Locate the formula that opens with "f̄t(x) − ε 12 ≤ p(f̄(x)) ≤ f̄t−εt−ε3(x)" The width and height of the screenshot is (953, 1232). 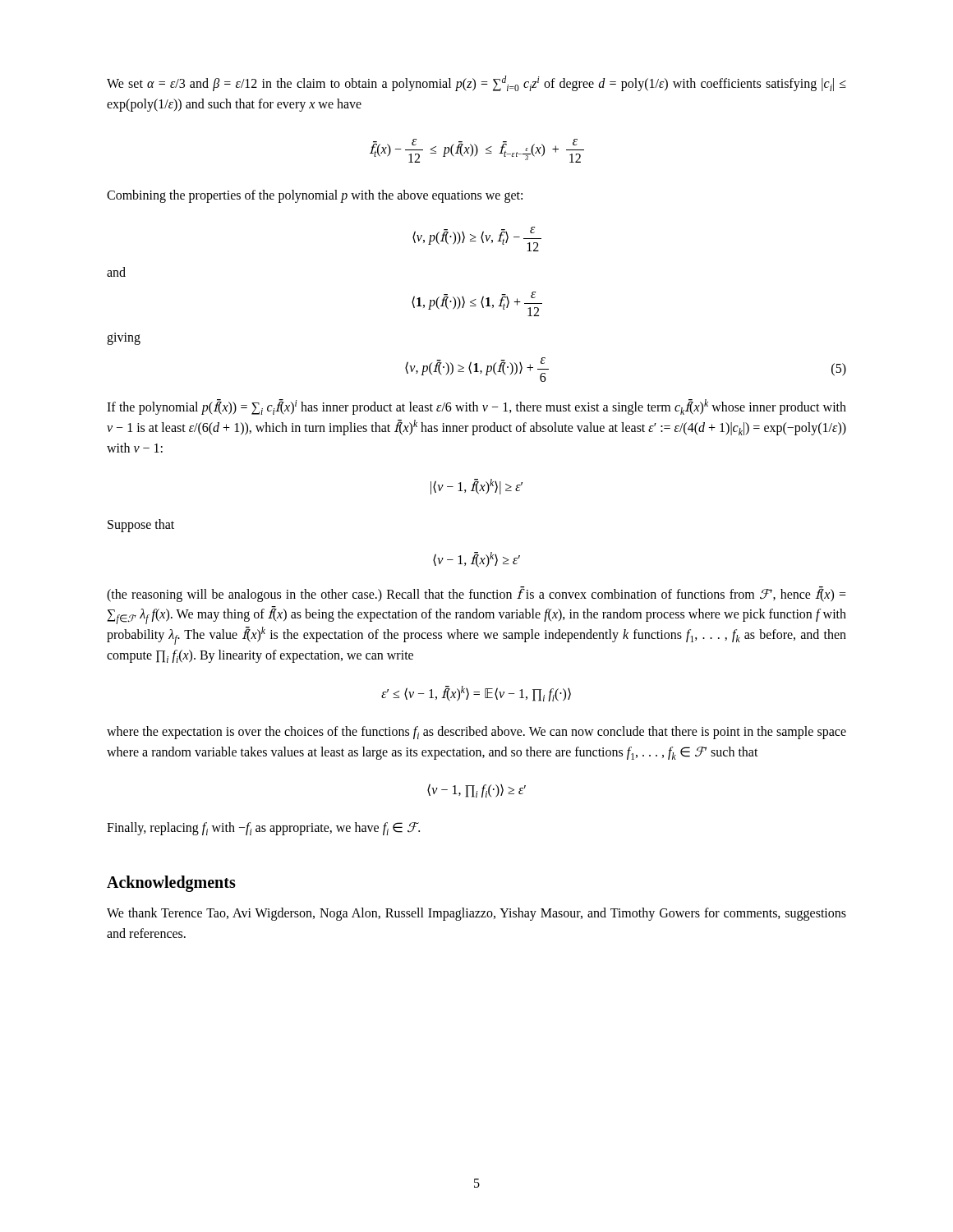pos(476,150)
